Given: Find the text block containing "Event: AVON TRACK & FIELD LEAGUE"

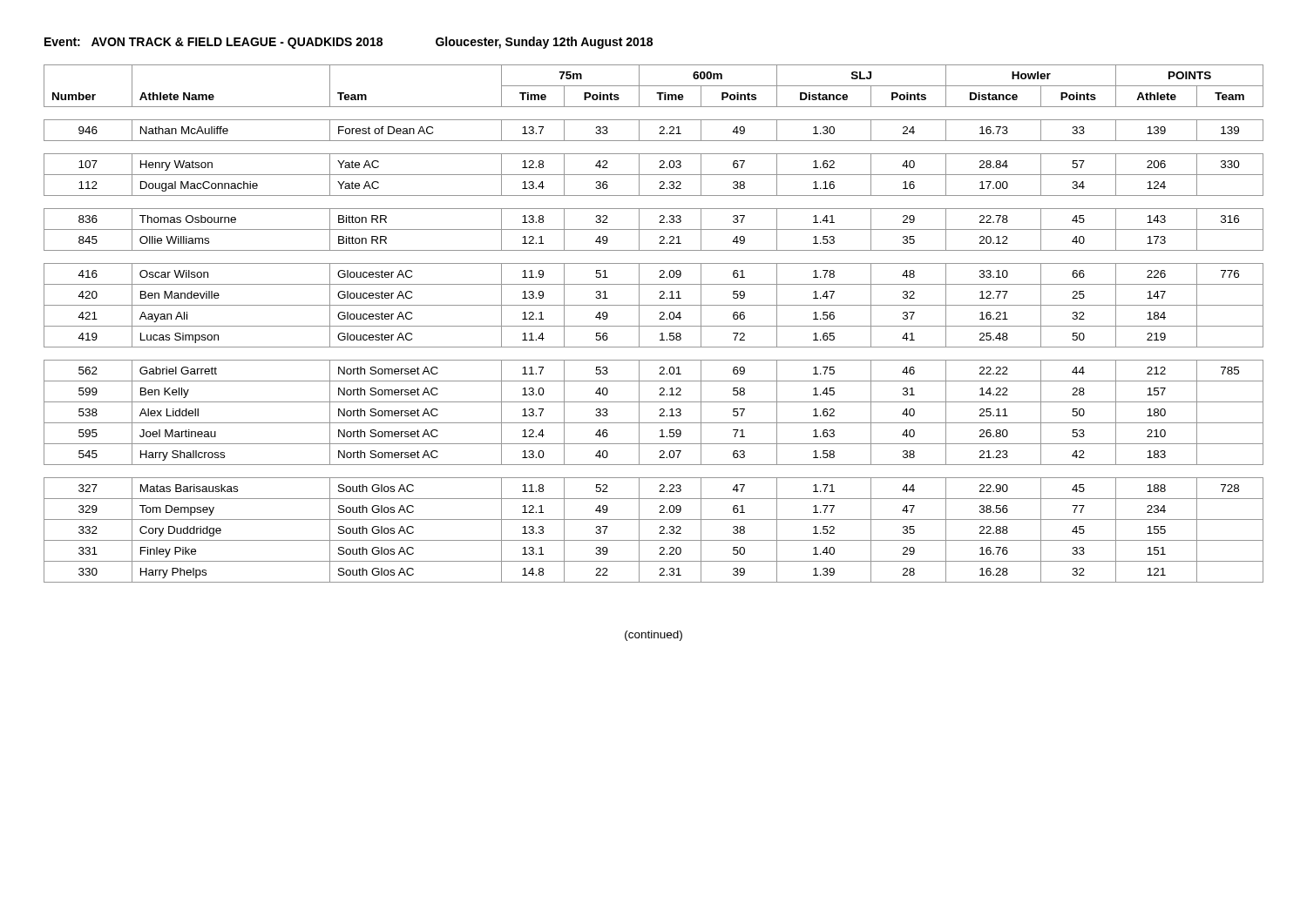Looking at the screenshot, I should (x=348, y=42).
